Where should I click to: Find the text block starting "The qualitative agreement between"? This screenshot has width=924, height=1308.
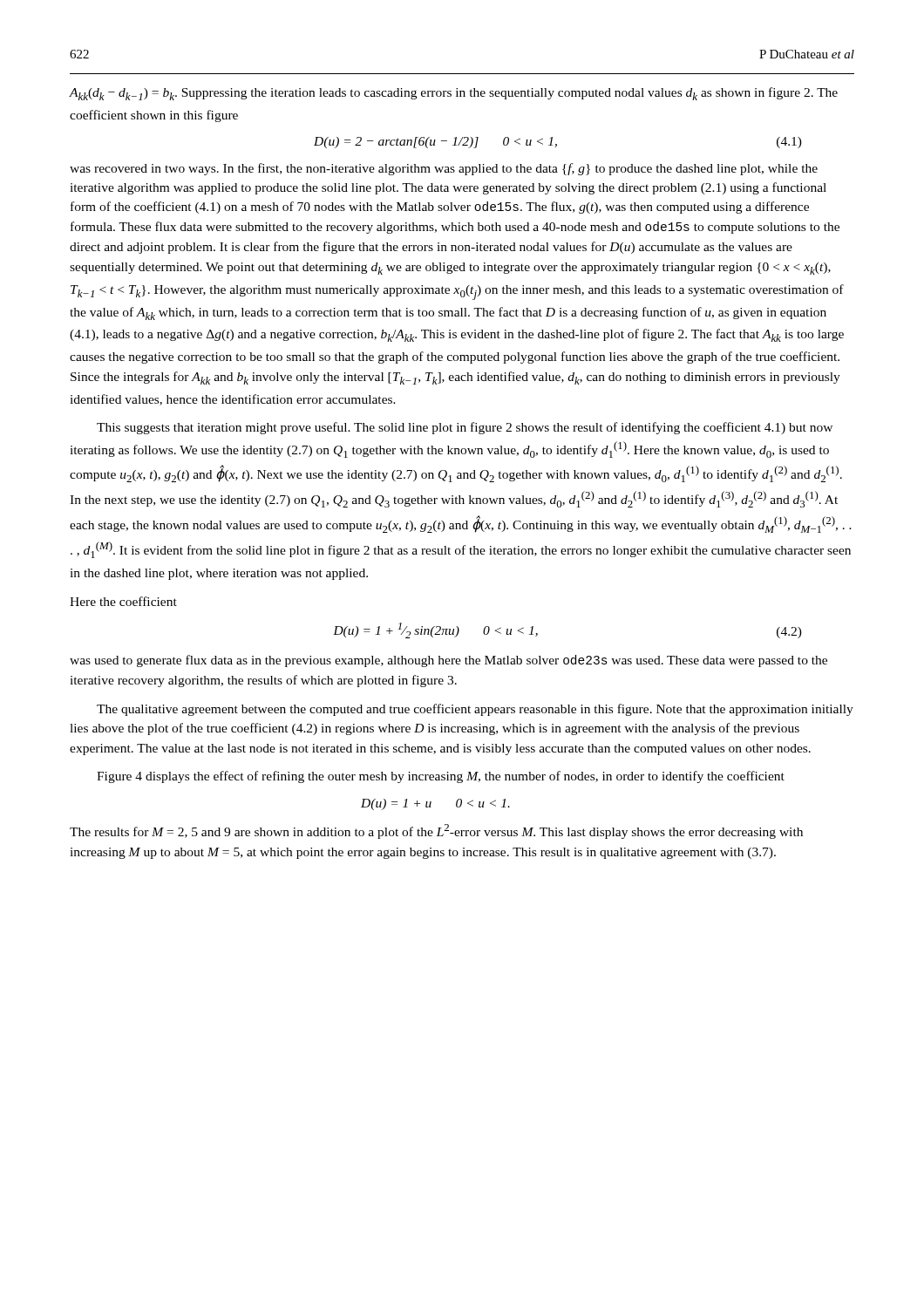tap(462, 729)
